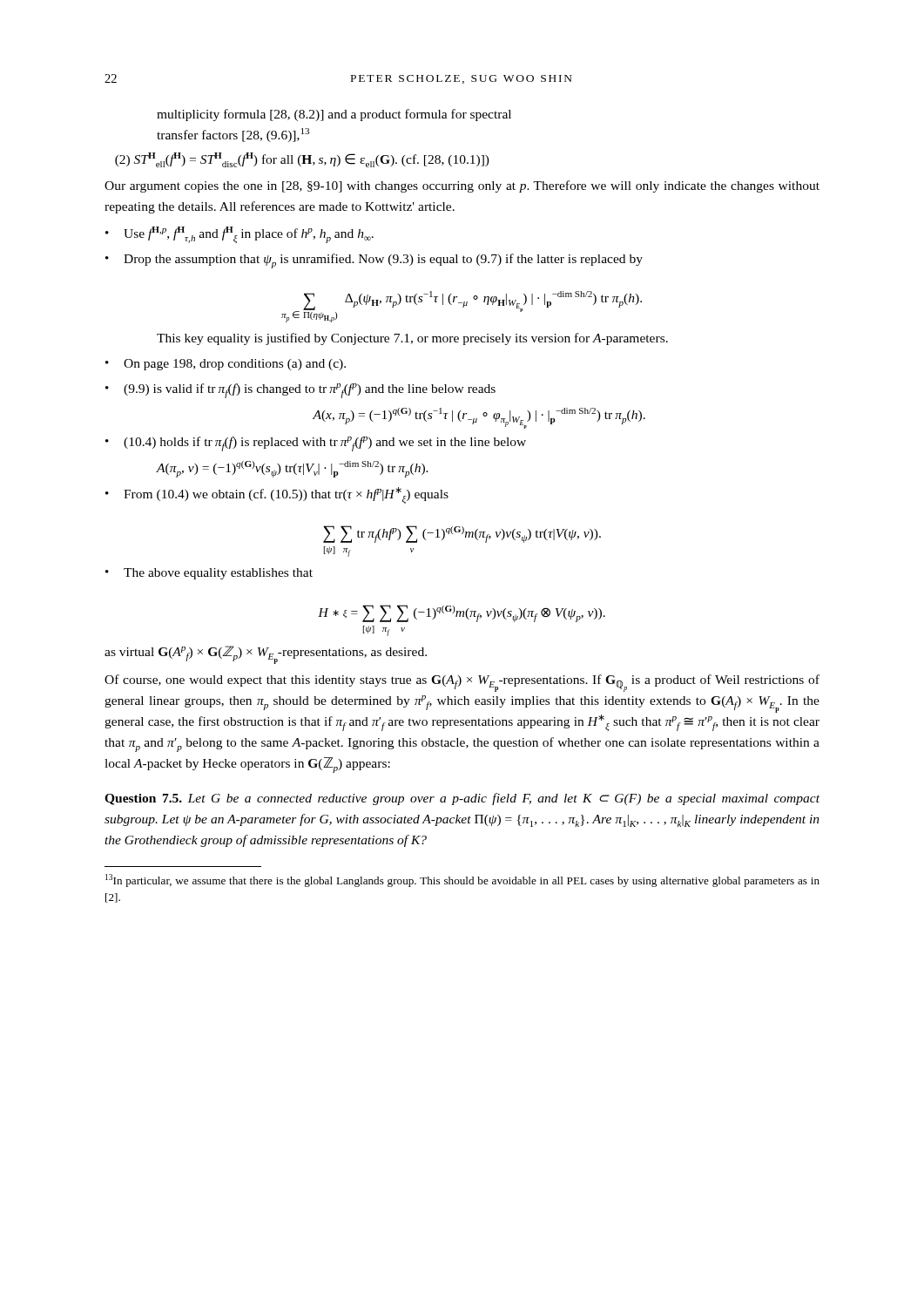Locate the block of text that opens with "multiplicity formula [28,"
Screen dimensions: 1307x924
pos(334,124)
